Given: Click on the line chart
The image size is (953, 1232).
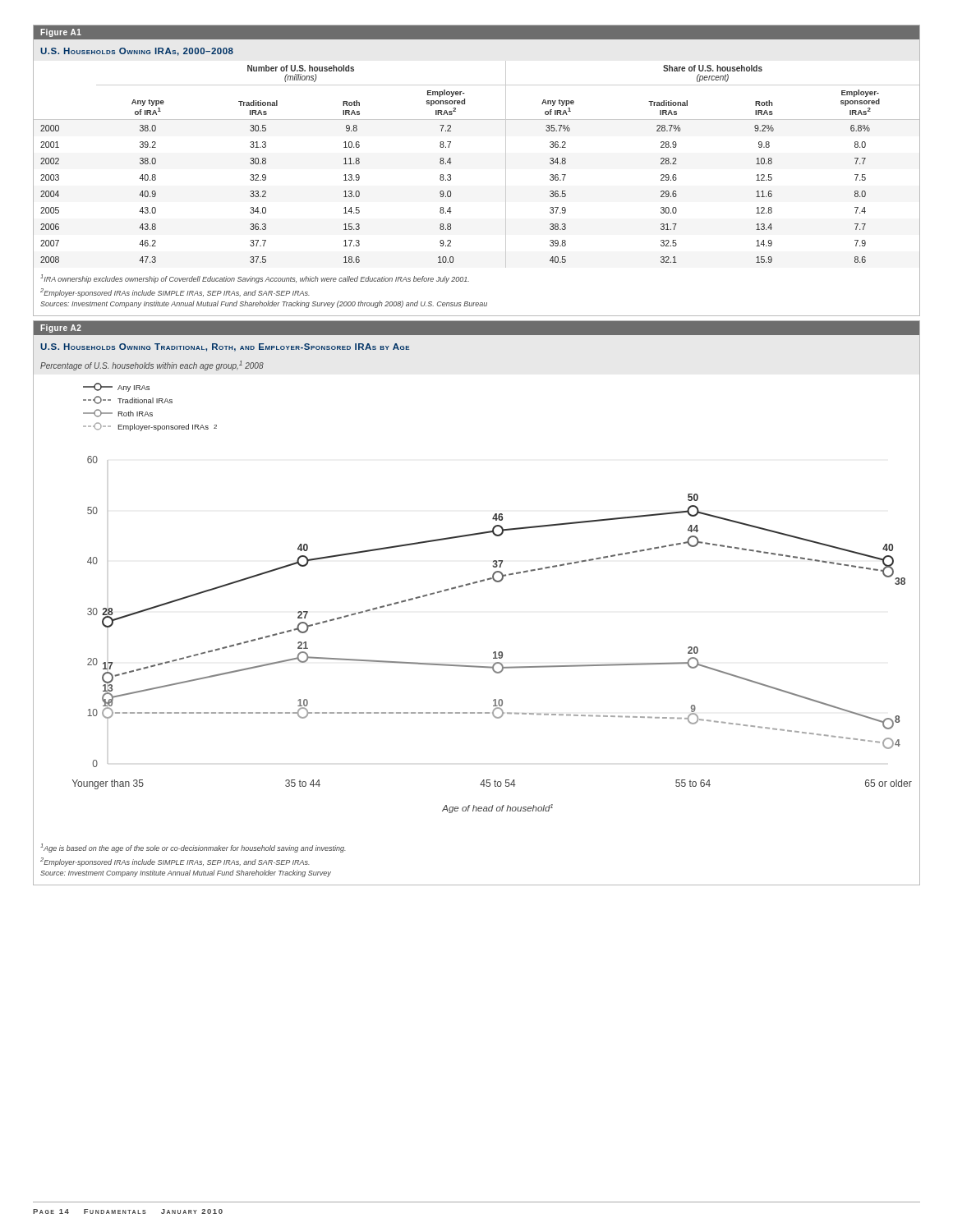Looking at the screenshot, I should (x=476, y=637).
